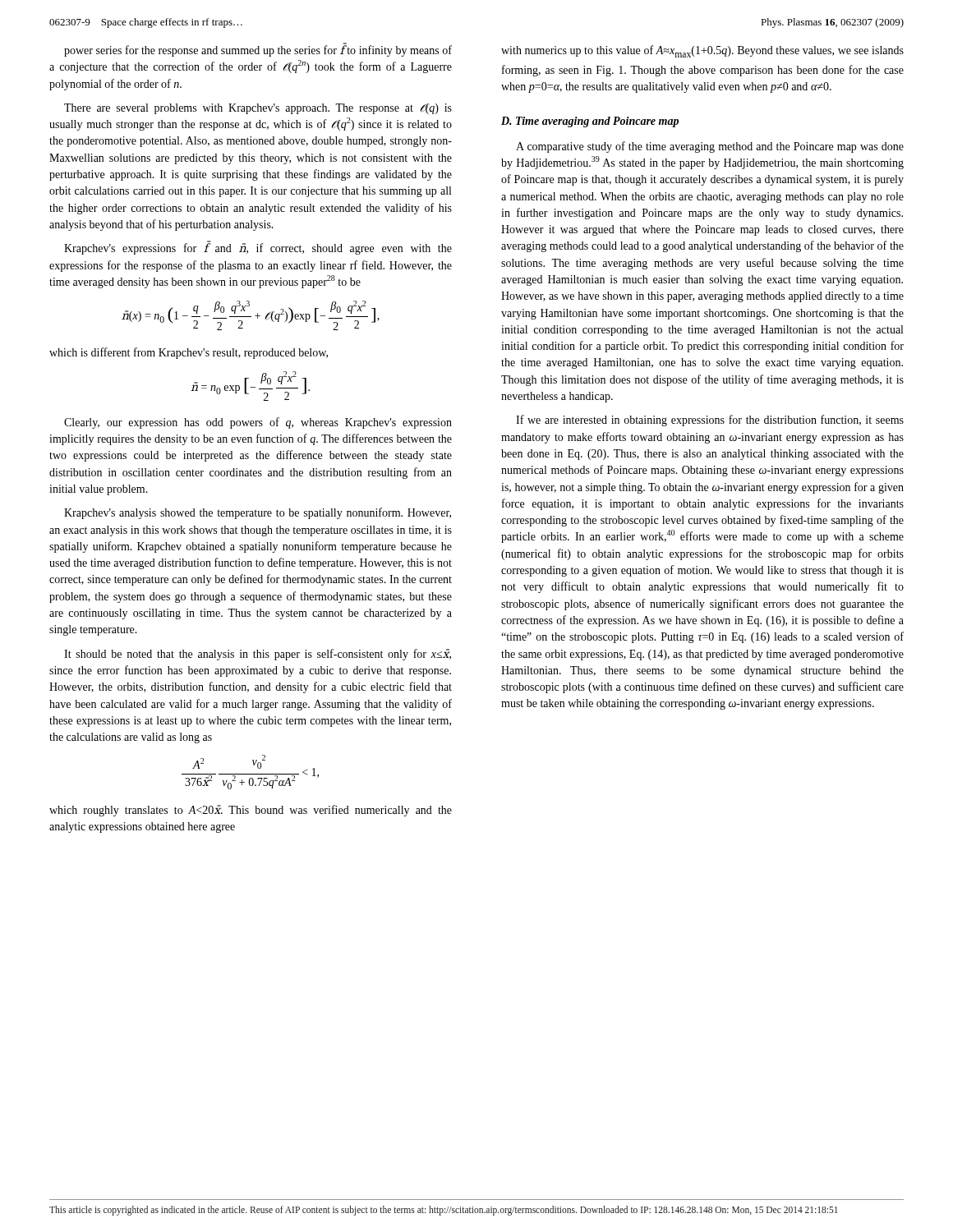This screenshot has height=1232, width=953.
Task: Click the passage that begins "Clearly, our expression"
Action: tap(251, 456)
